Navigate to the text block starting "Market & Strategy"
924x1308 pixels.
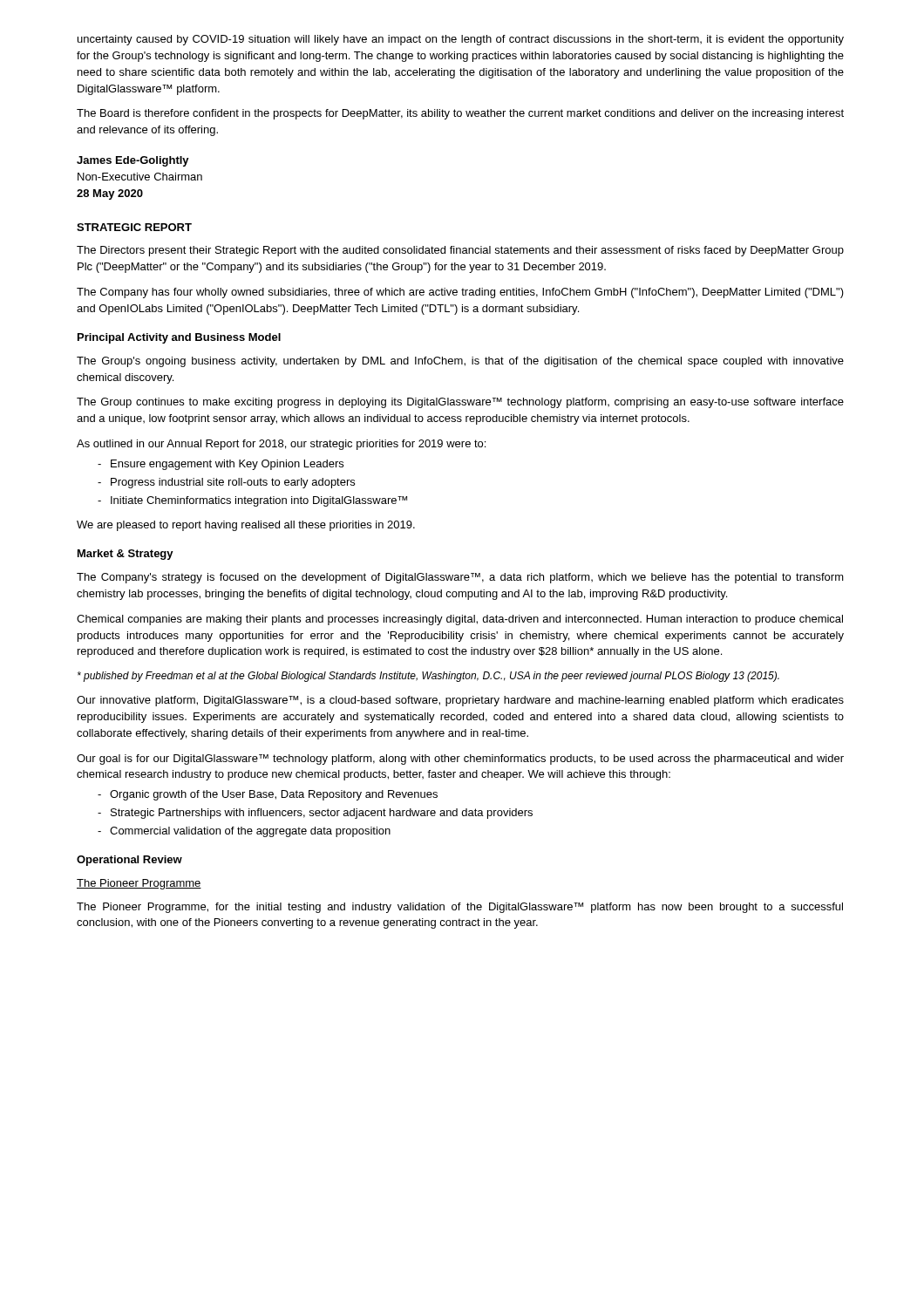tap(126, 555)
